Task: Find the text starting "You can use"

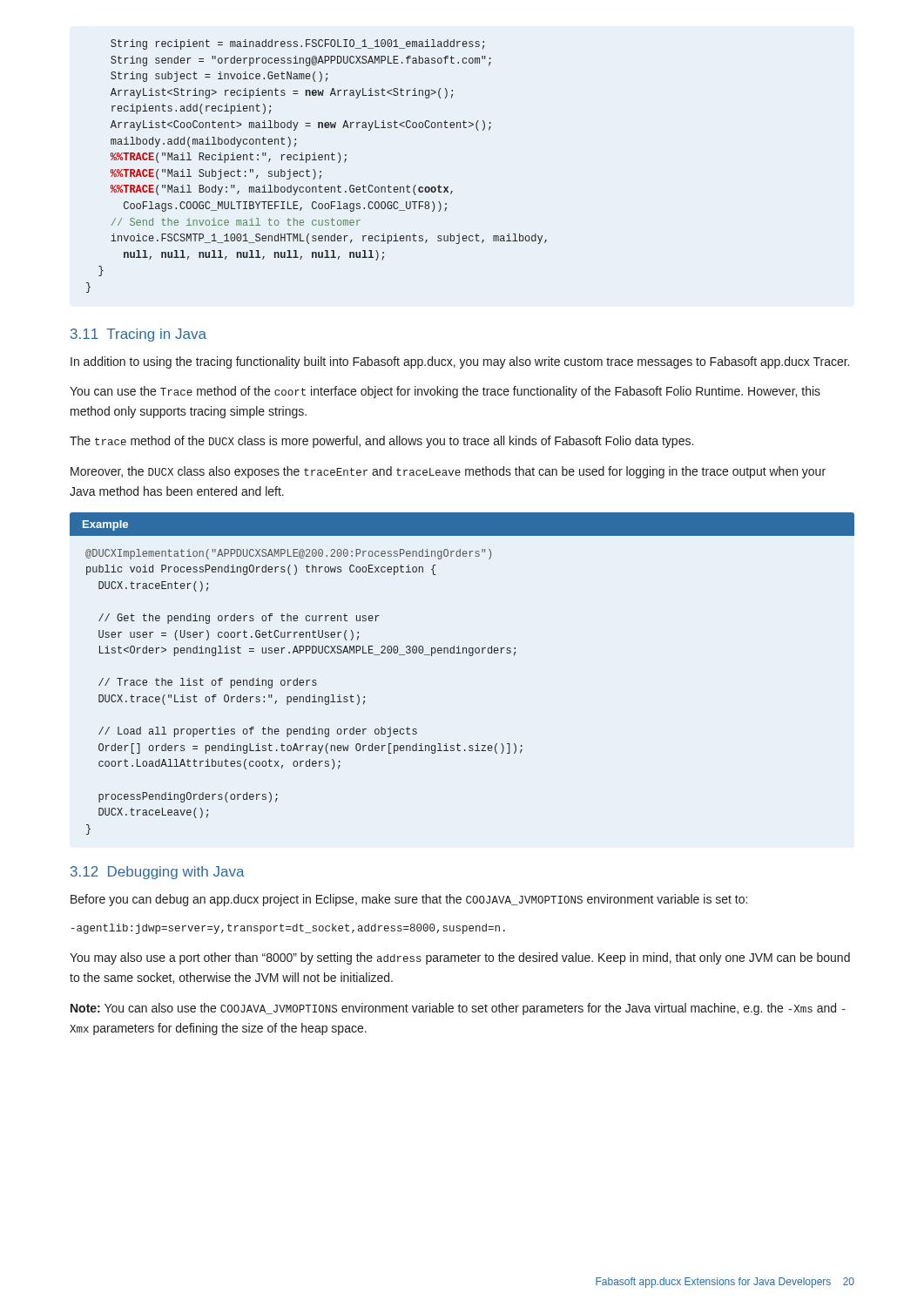Action: (x=445, y=401)
